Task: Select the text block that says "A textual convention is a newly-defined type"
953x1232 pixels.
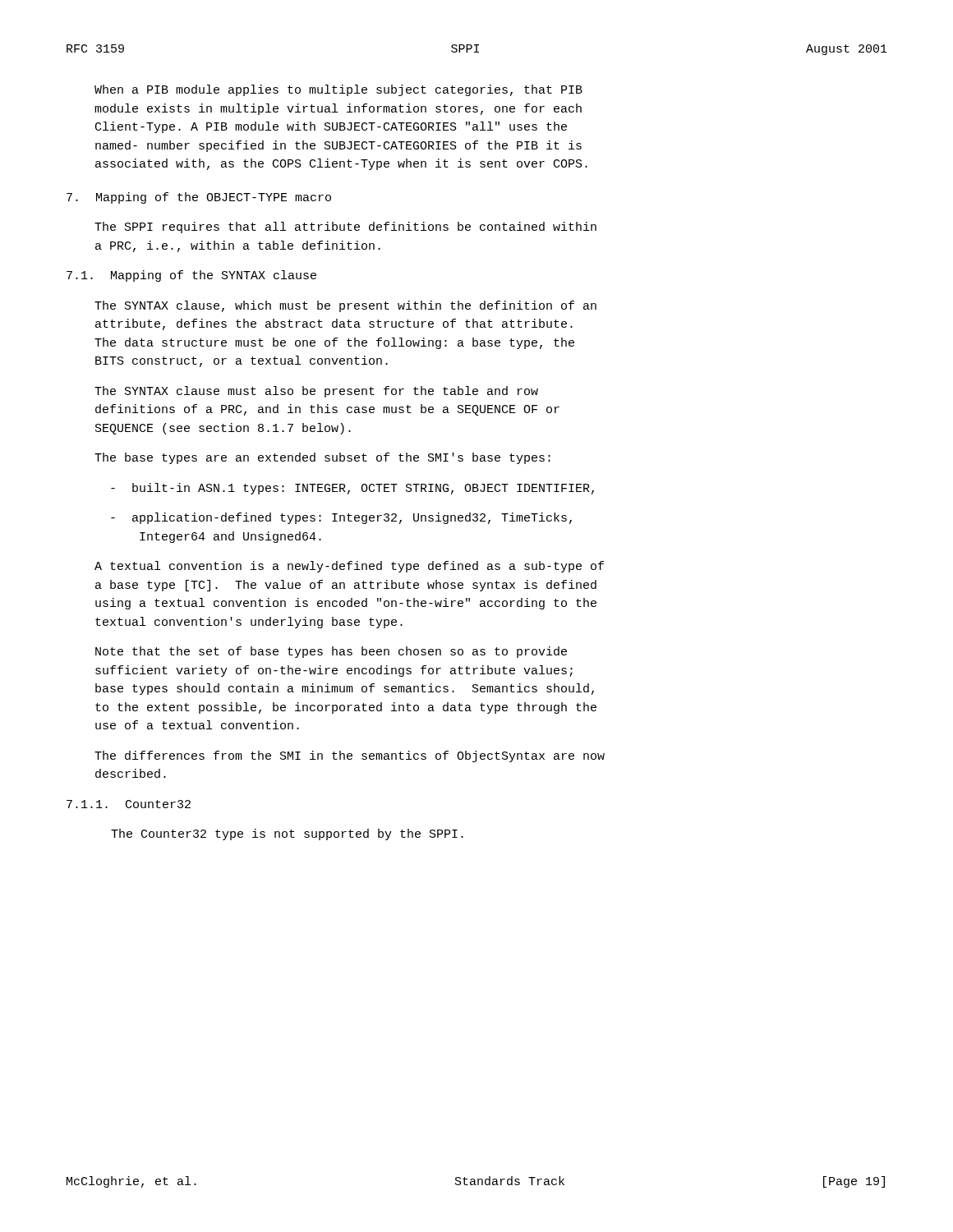Action: (350, 595)
